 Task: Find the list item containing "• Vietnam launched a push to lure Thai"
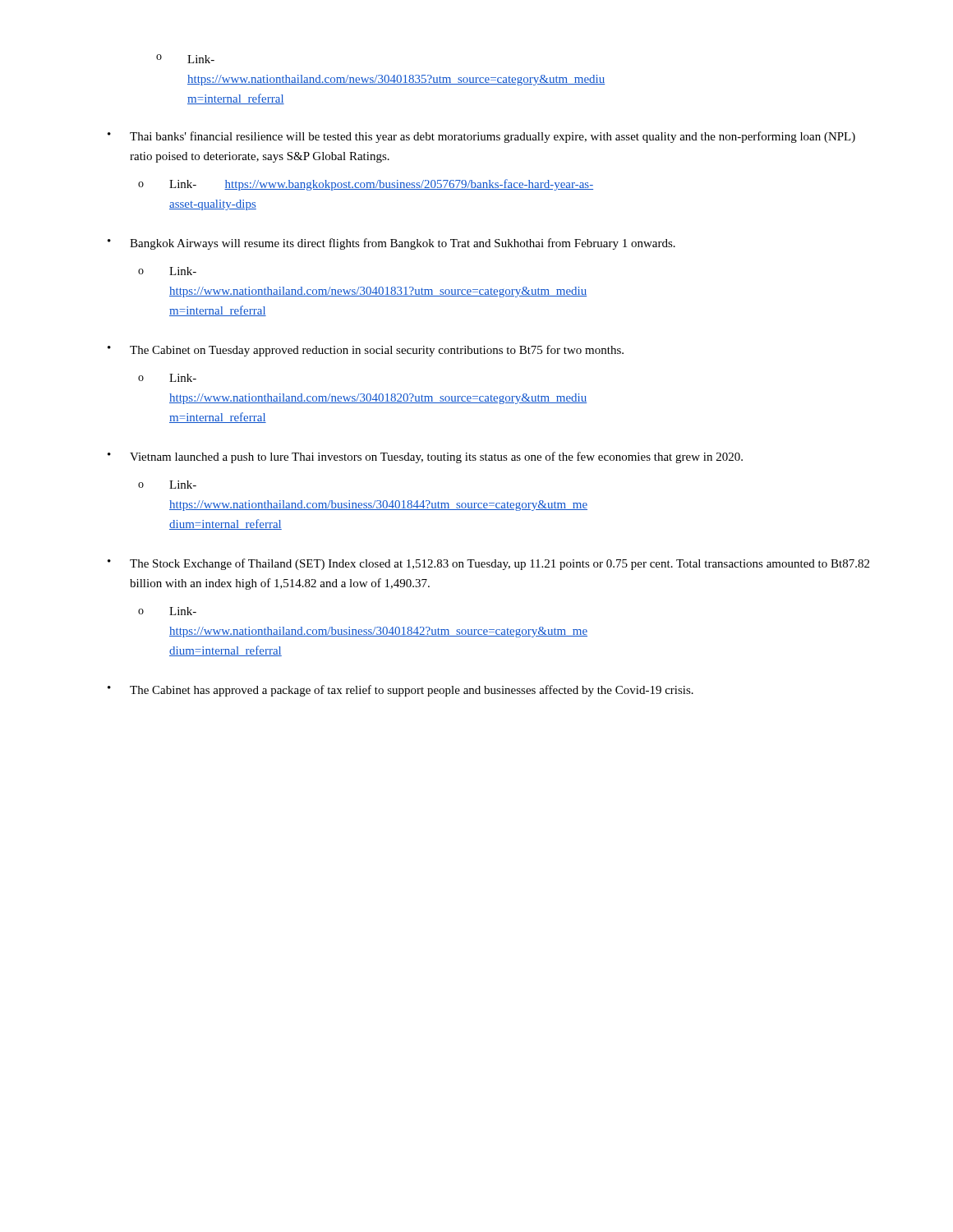[489, 493]
